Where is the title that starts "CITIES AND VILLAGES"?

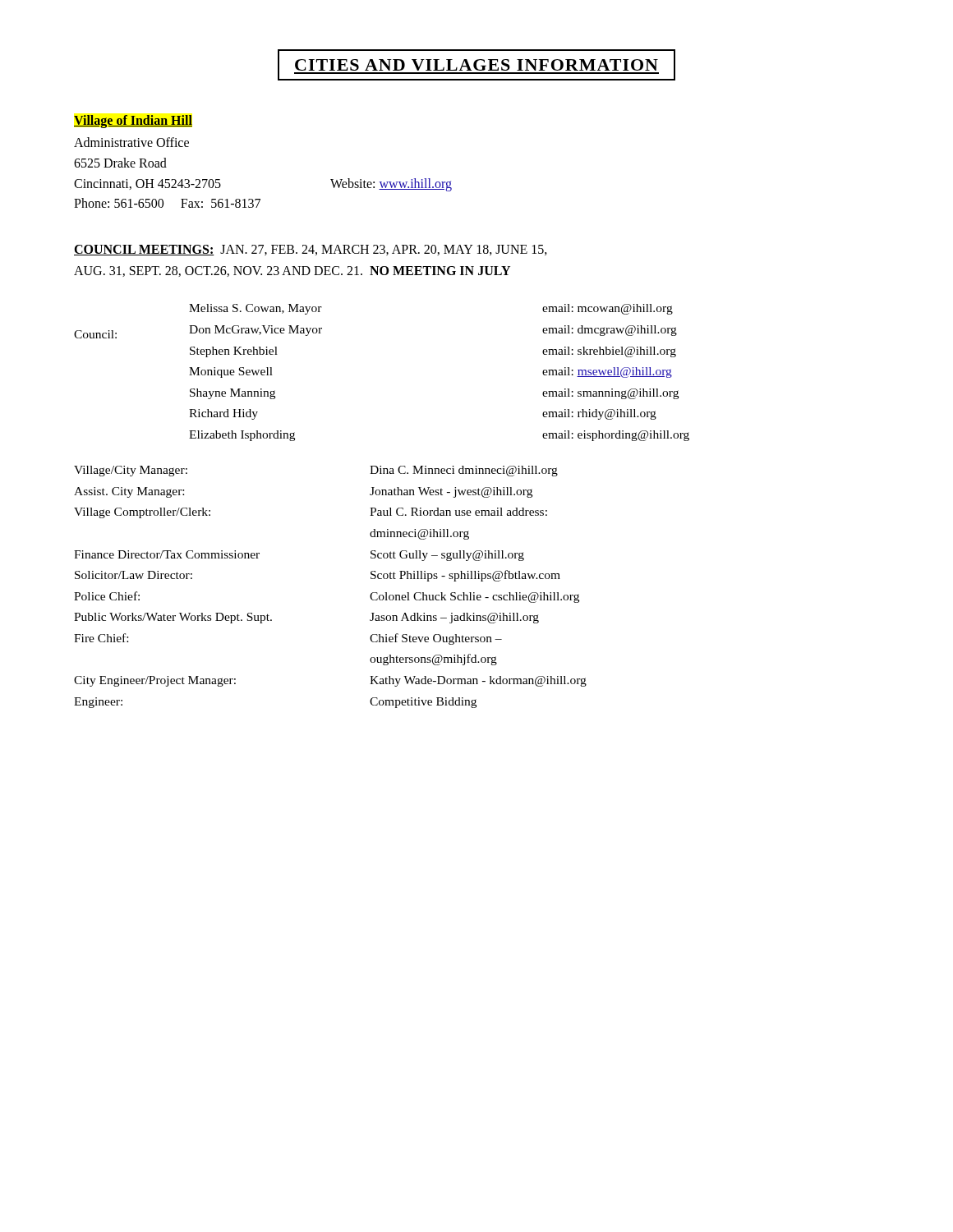476,65
